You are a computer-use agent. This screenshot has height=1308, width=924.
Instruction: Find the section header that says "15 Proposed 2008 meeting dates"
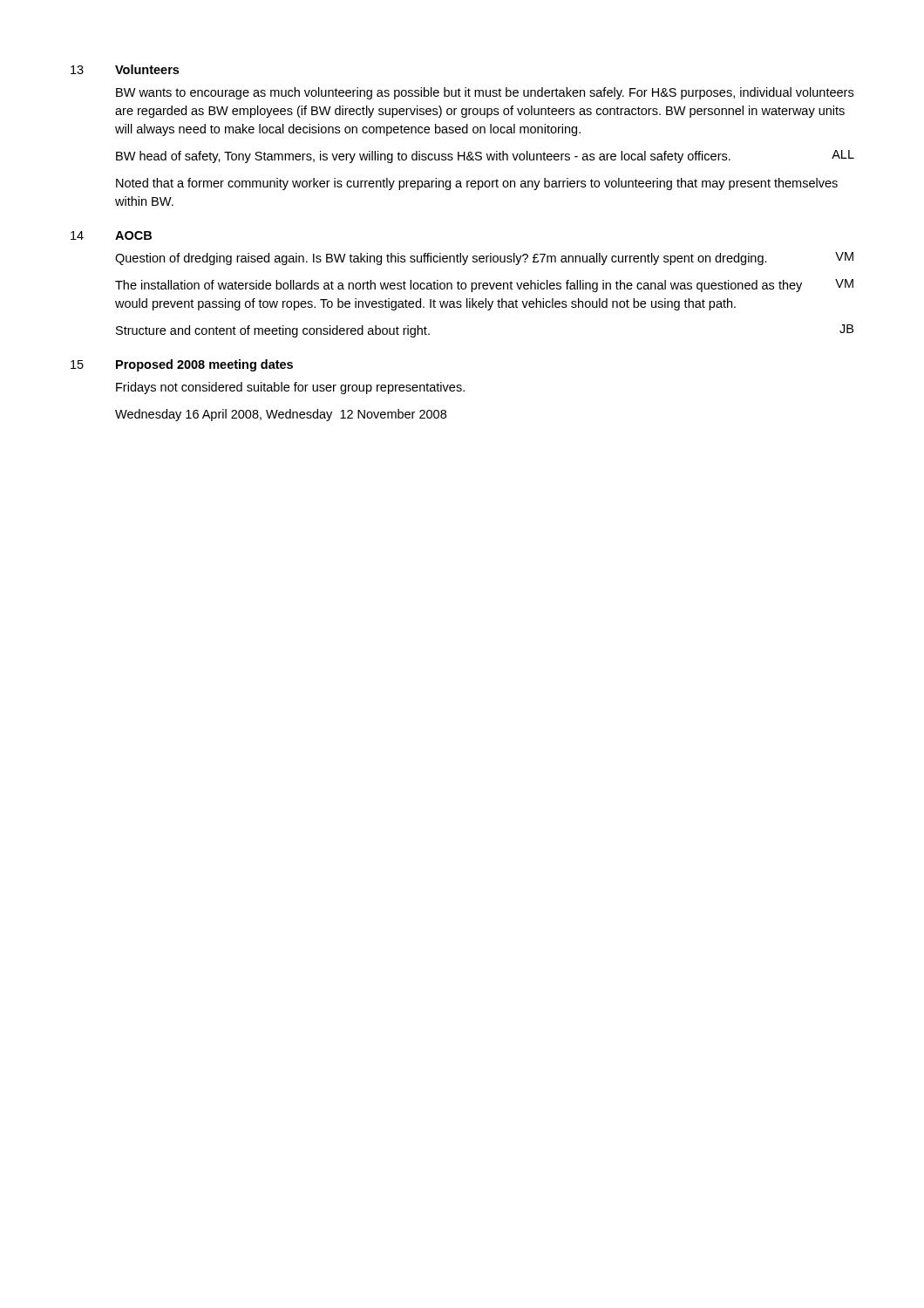pos(182,365)
